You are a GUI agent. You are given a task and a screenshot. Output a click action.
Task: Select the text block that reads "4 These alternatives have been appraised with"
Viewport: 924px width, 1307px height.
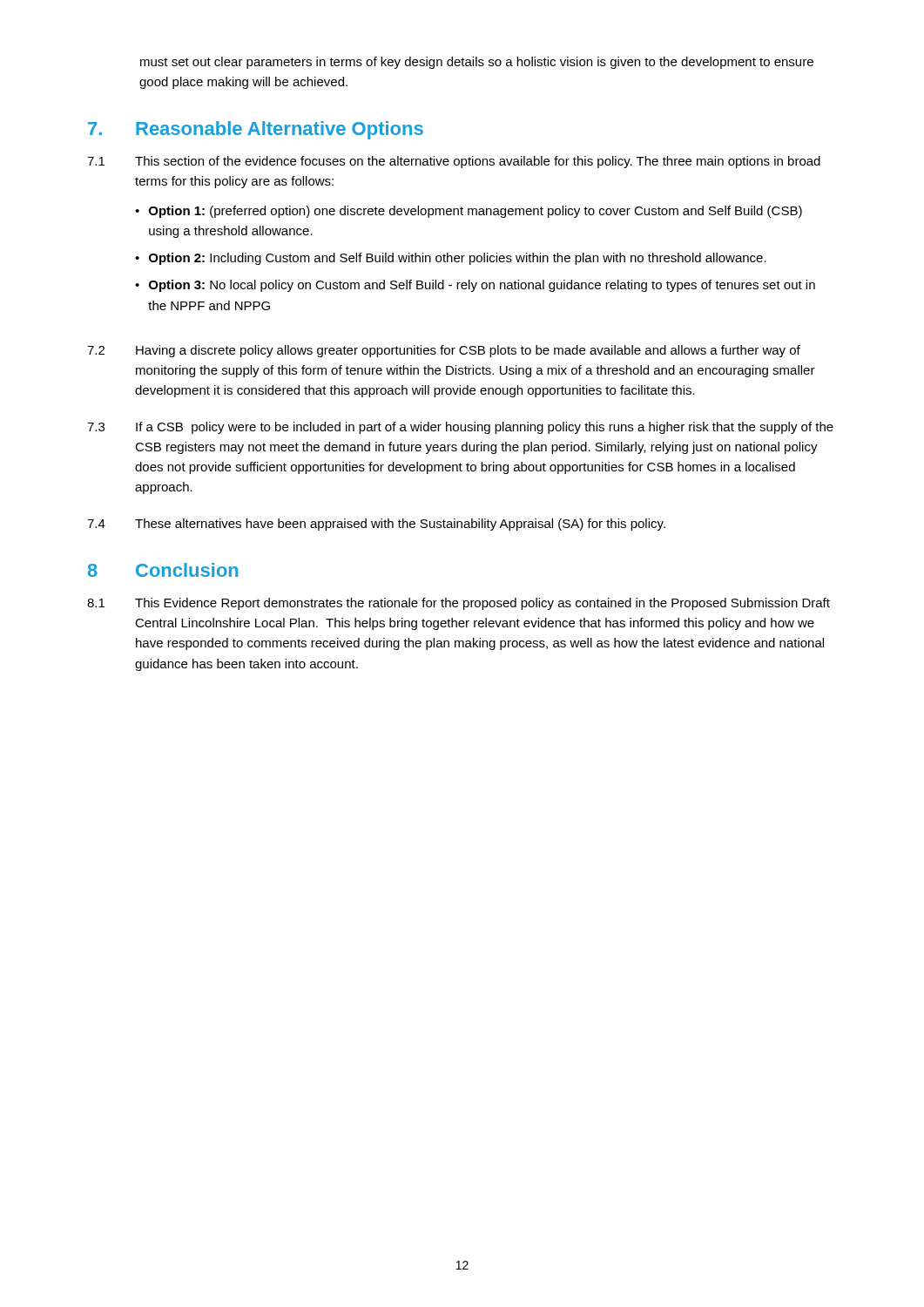[462, 523]
